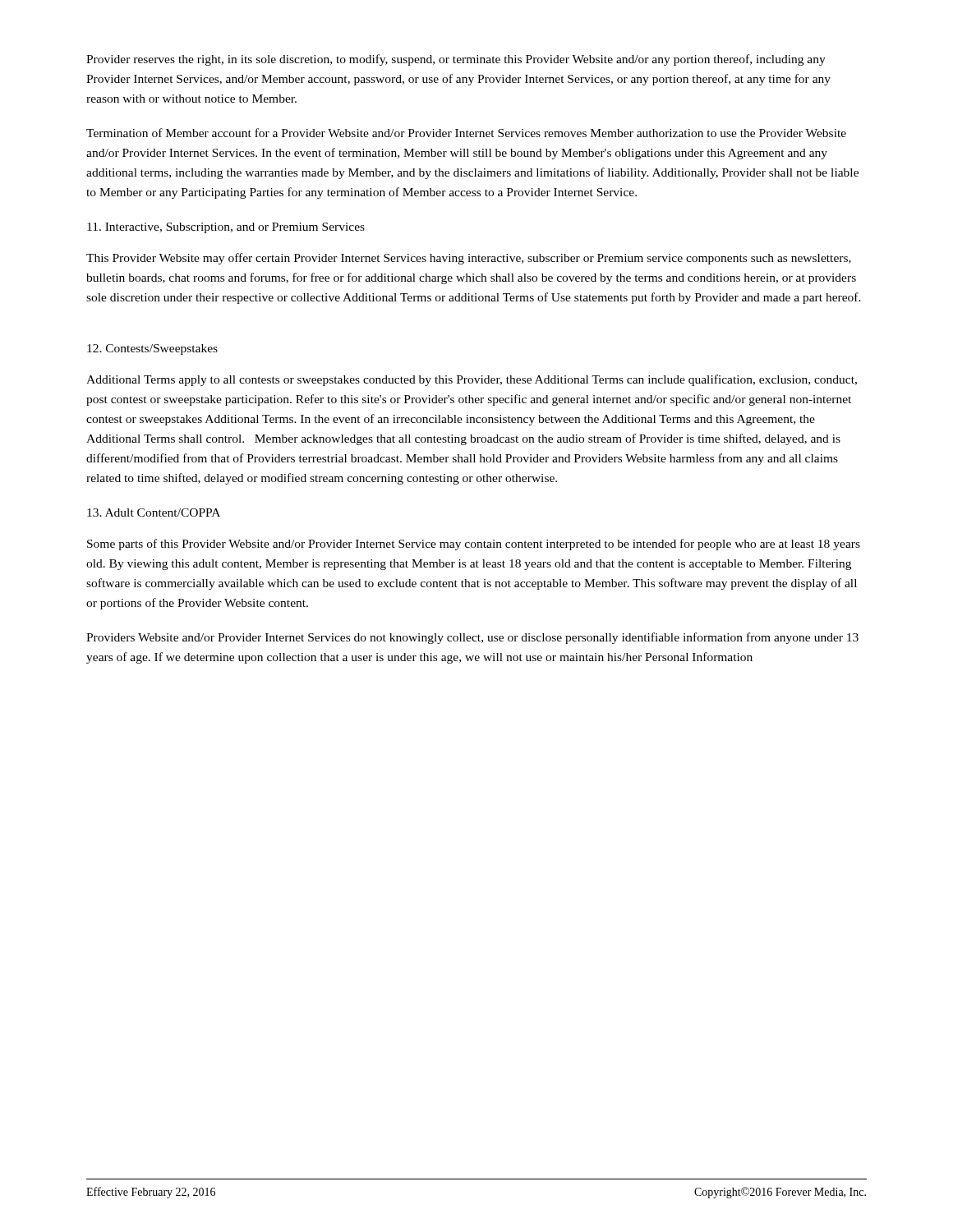
Task: Find the block starting "Additional Terms apply to all contests"
Action: (x=472, y=428)
